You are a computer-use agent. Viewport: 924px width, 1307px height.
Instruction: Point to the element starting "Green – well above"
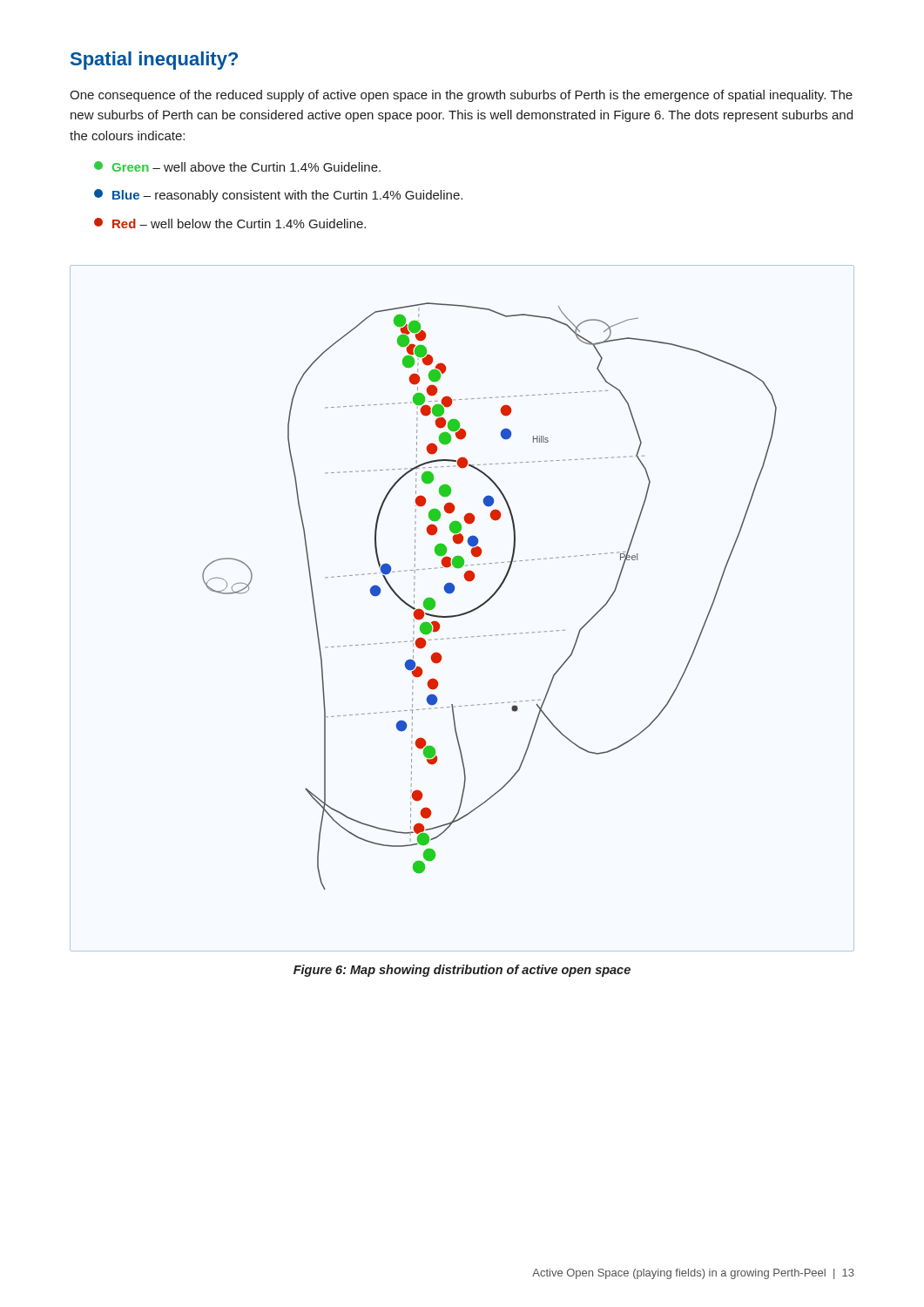pyautogui.click(x=238, y=167)
